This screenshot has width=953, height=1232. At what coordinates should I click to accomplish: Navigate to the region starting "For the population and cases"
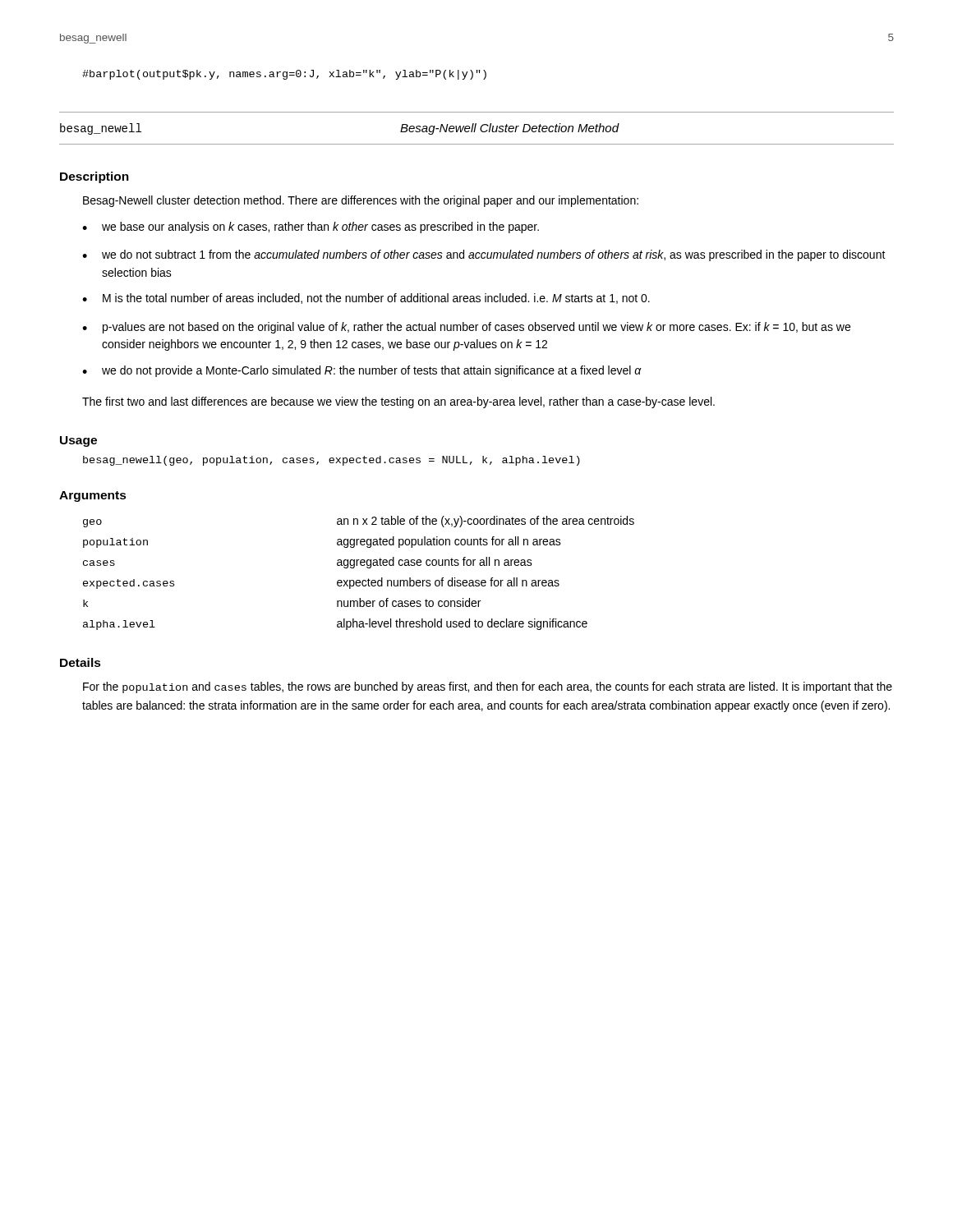coord(487,696)
